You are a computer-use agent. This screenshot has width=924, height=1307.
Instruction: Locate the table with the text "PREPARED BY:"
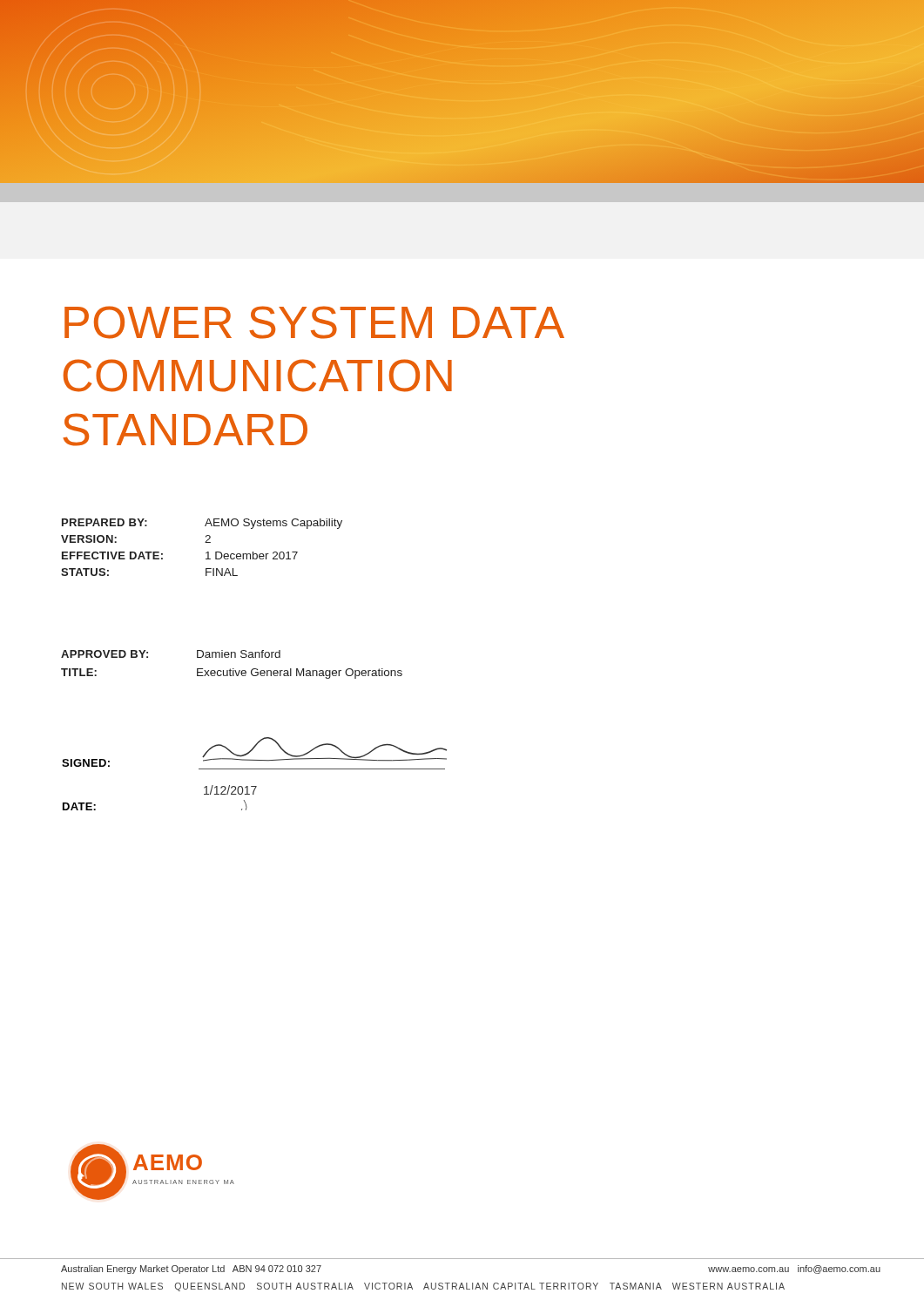[202, 547]
